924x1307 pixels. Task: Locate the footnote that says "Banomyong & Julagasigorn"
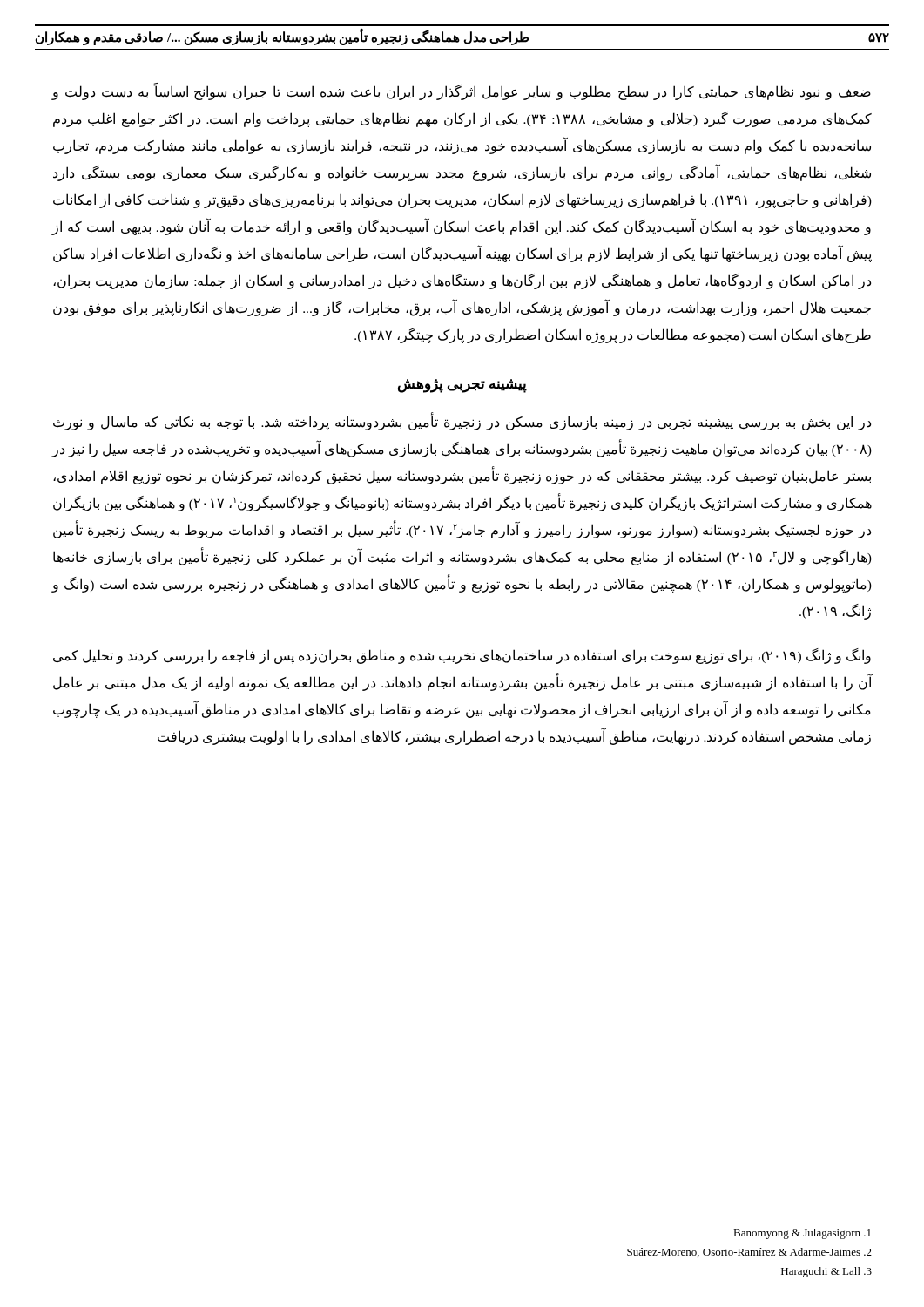point(803,1232)
